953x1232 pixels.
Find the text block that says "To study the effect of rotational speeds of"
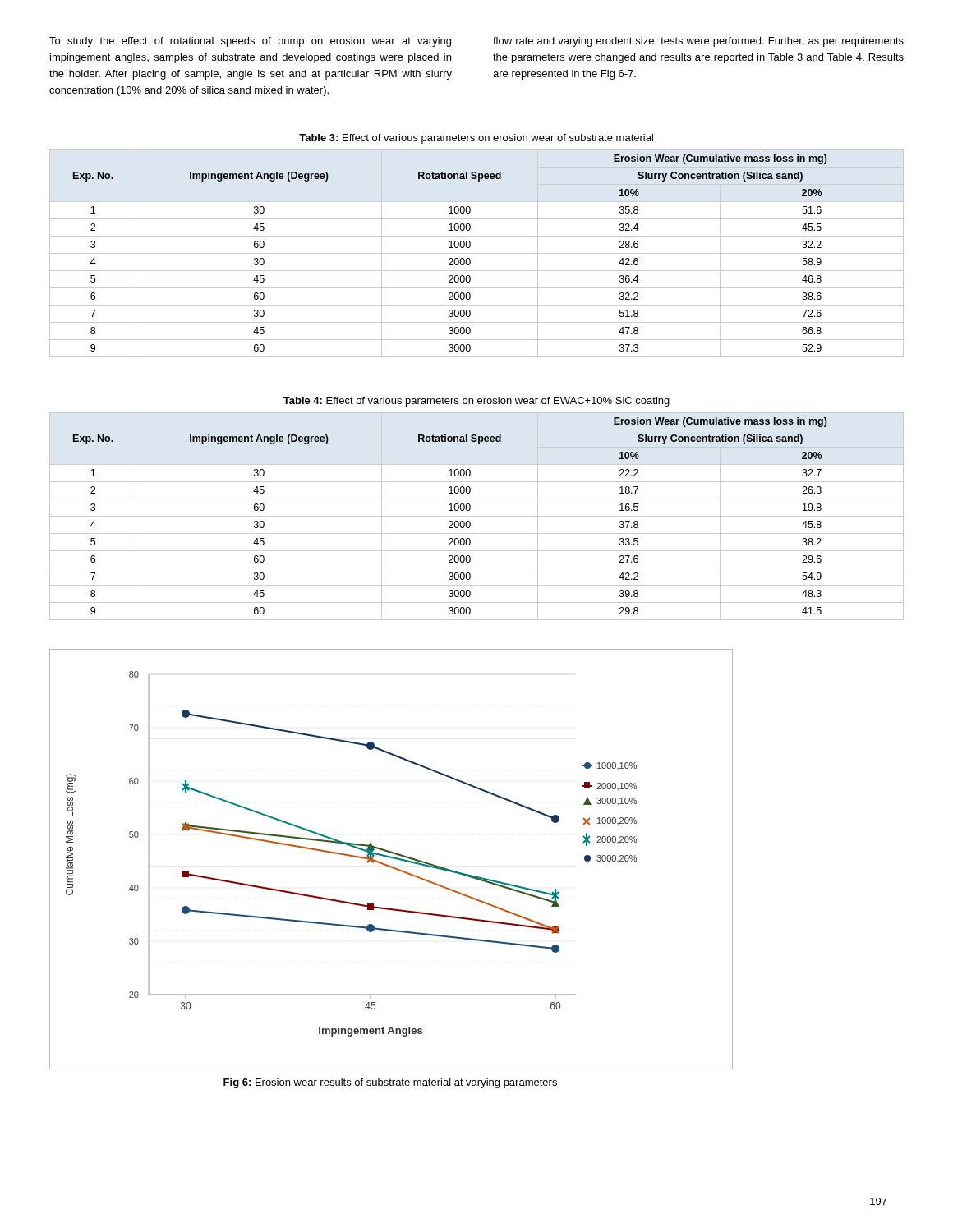pyautogui.click(x=251, y=65)
